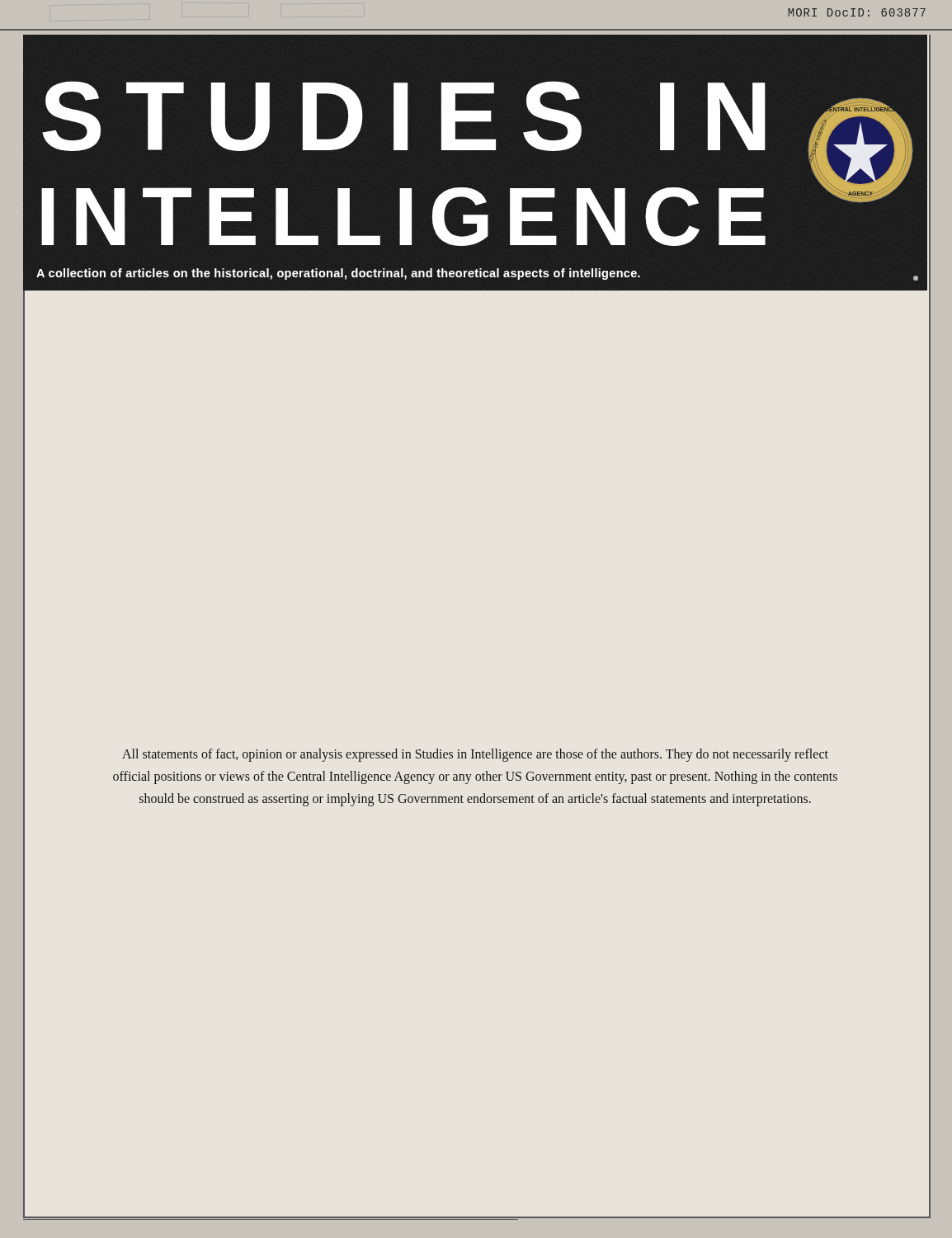Find the illustration
Screen dimensions: 1238x952
point(475,163)
